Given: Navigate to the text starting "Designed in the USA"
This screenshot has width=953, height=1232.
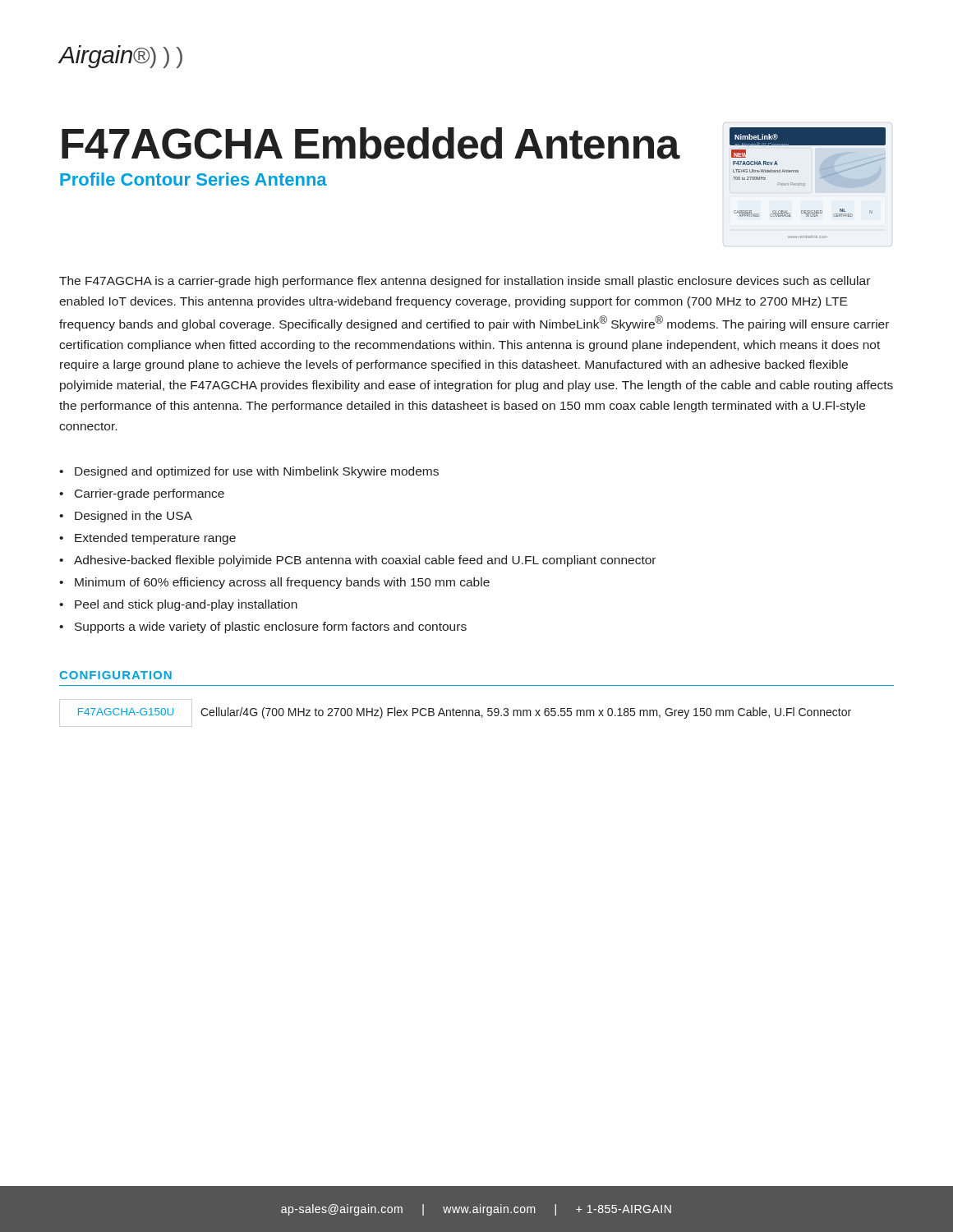Looking at the screenshot, I should click(133, 515).
